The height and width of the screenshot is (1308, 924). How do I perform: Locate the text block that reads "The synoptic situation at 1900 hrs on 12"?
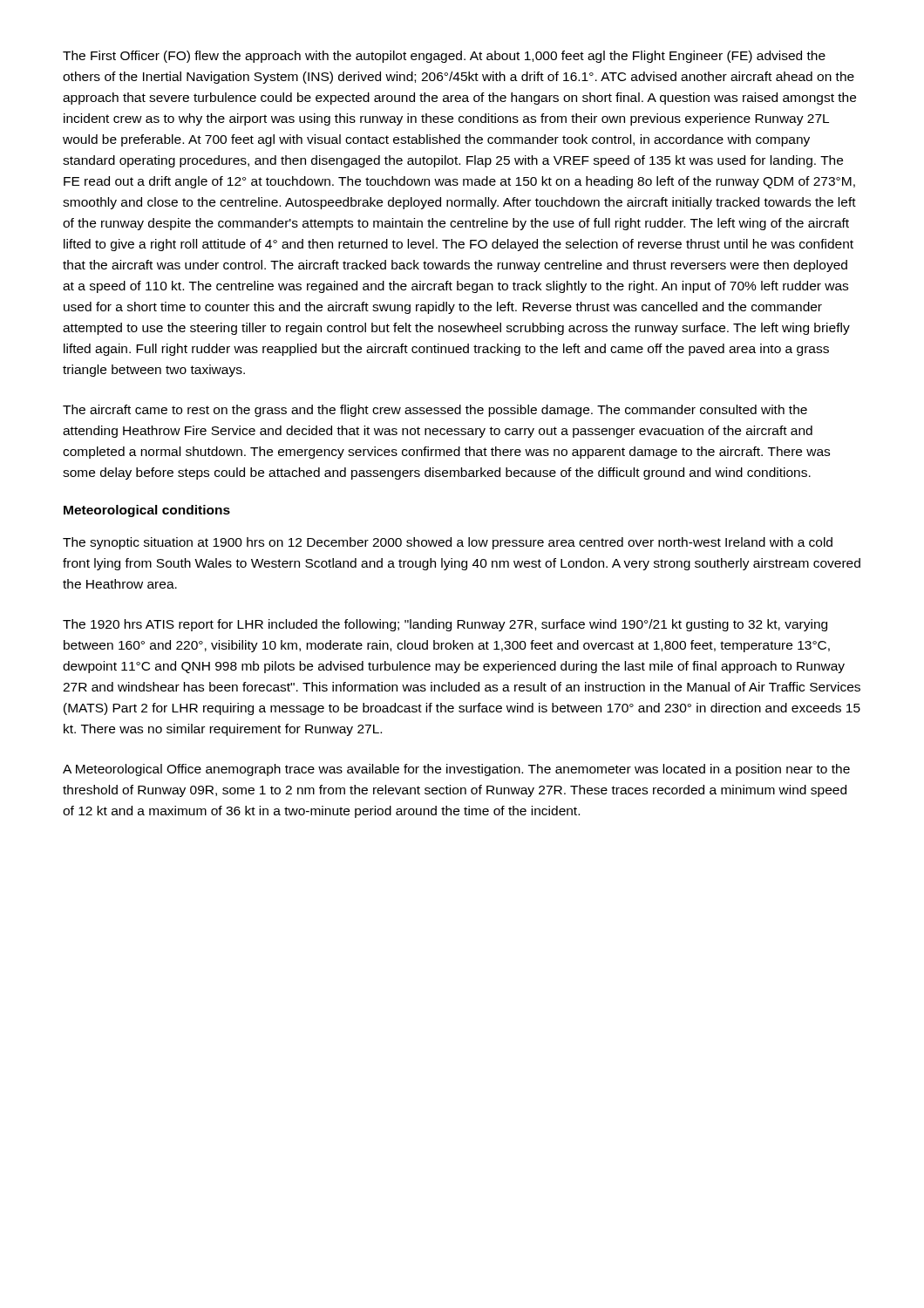click(x=462, y=563)
